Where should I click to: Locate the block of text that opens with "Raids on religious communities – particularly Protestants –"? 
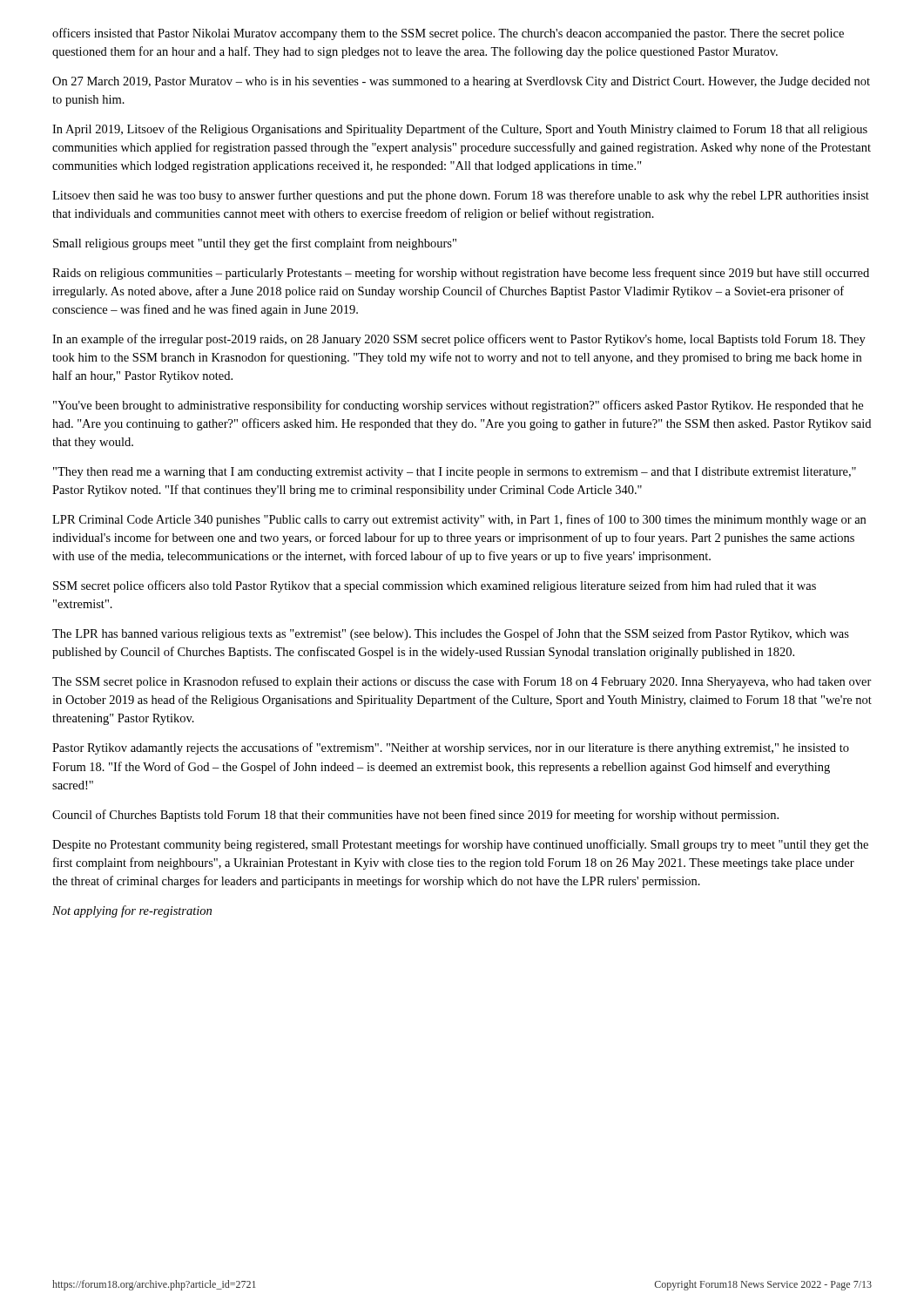point(461,291)
